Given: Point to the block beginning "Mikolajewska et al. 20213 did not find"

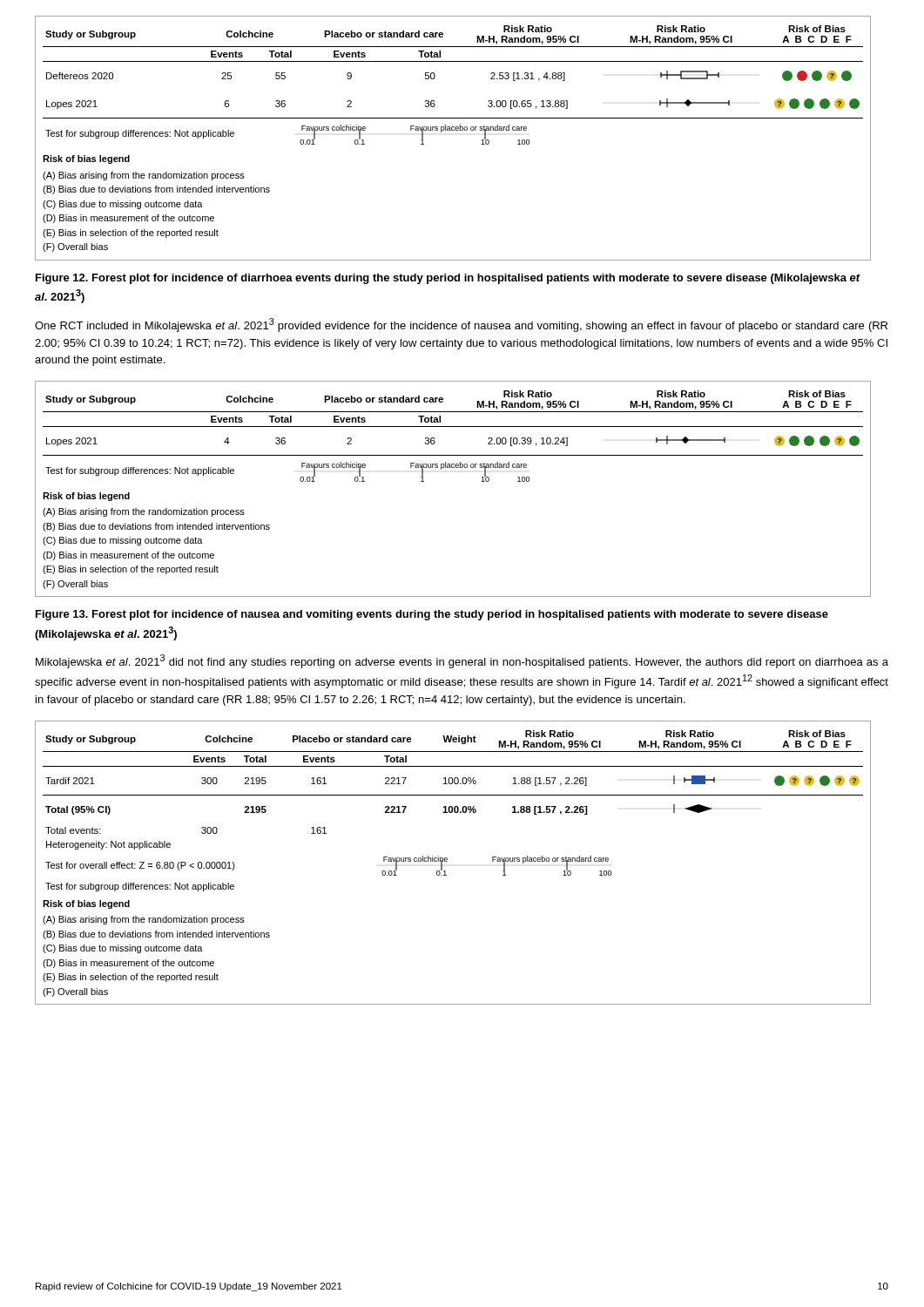Looking at the screenshot, I should pos(462,680).
